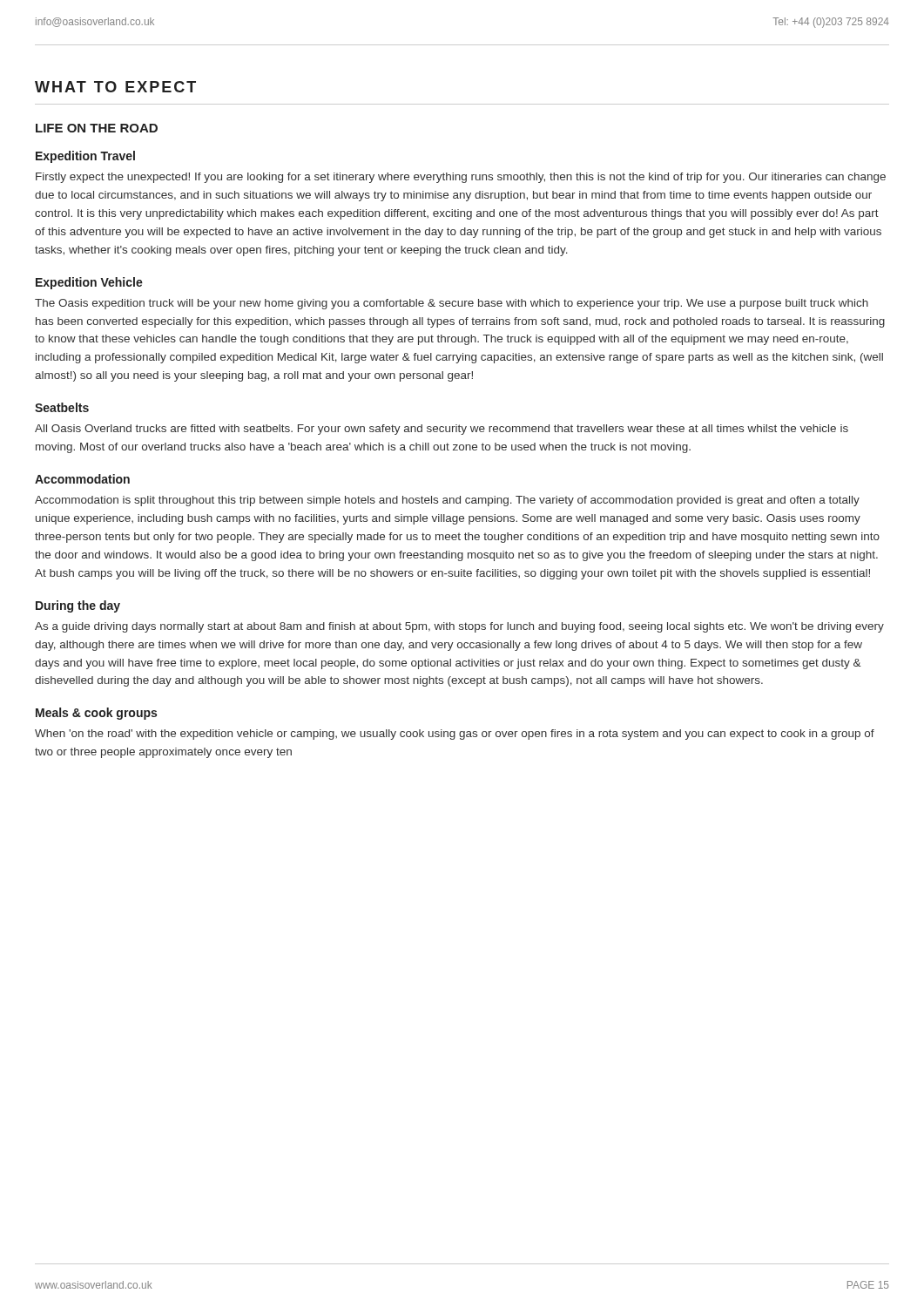Where is the passage that starts "As a guide"?
The image size is (924, 1307).
click(459, 653)
